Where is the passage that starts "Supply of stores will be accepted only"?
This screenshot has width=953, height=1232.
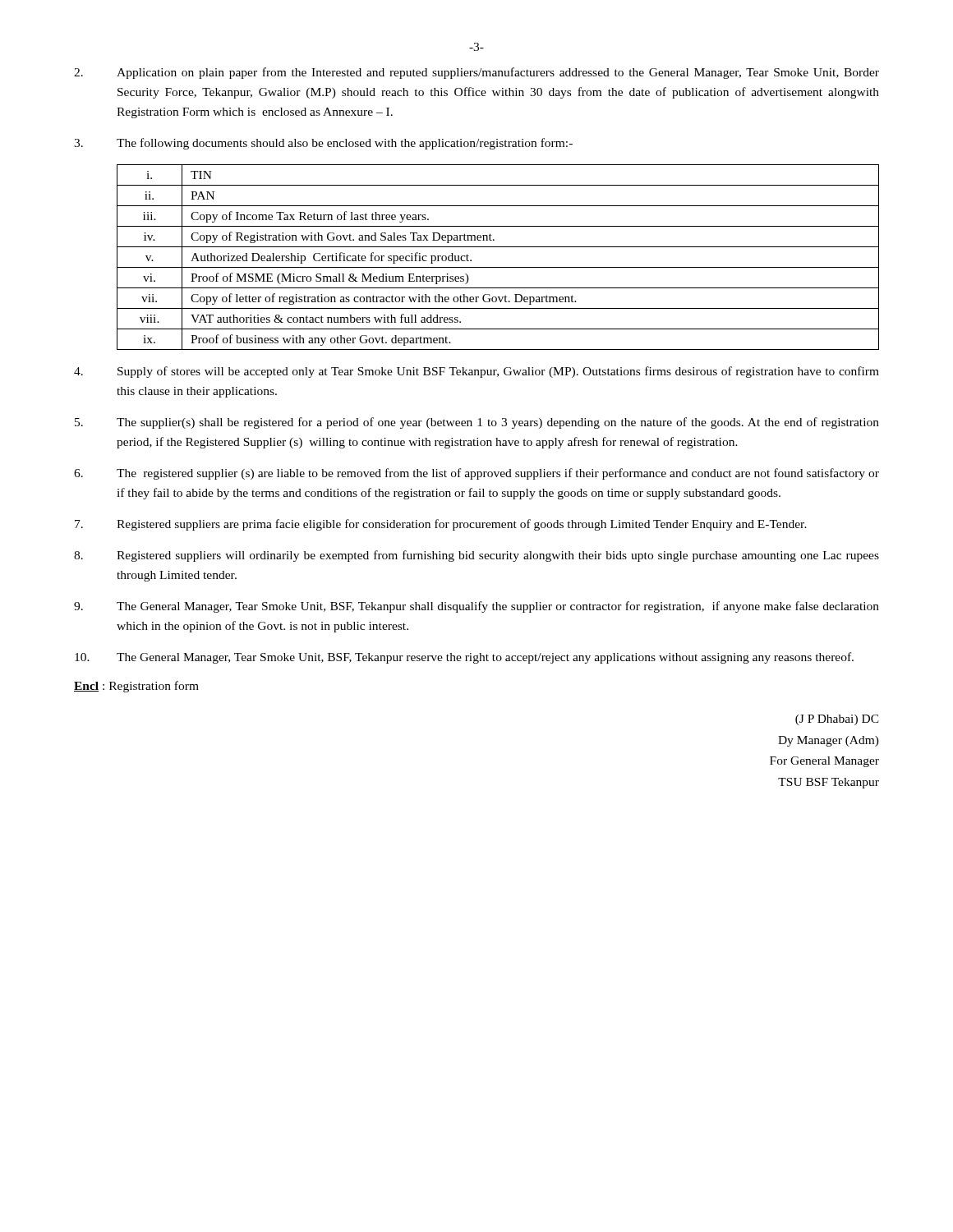[x=476, y=381]
